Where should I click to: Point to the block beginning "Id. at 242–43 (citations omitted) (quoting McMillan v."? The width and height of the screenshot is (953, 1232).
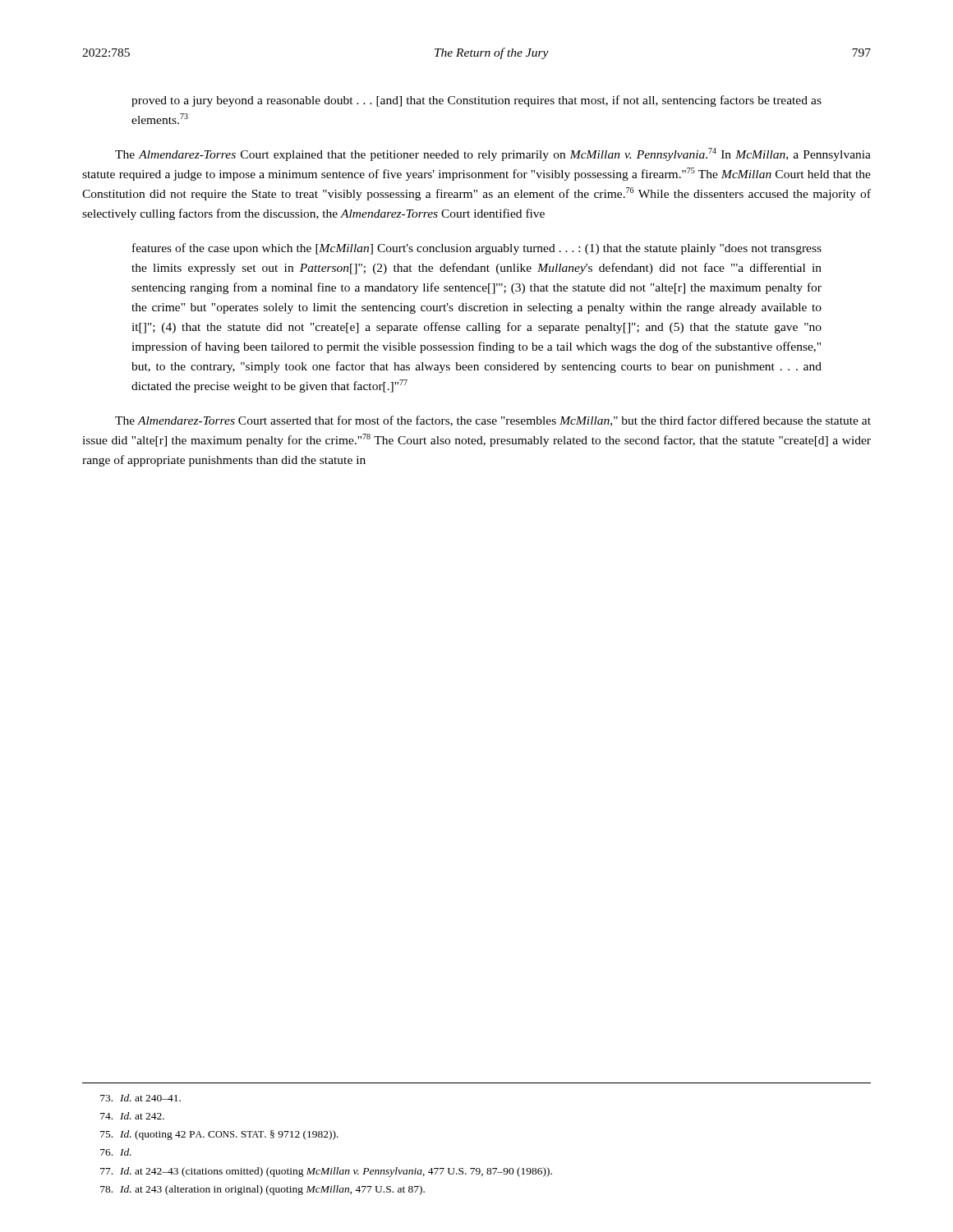point(476,1171)
